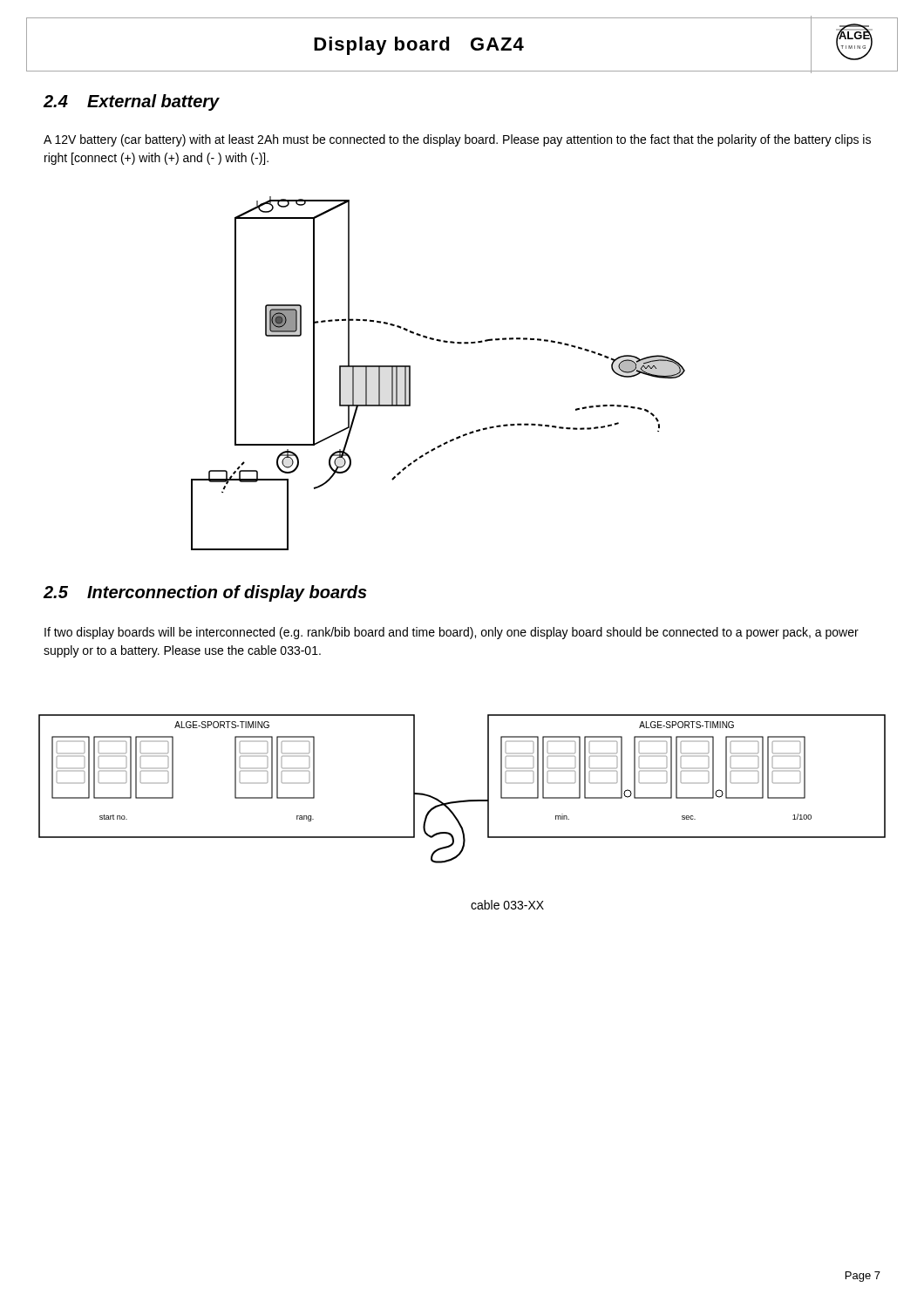Click on the text block that says "A 12V battery (car"
The image size is (924, 1308).
[x=457, y=149]
